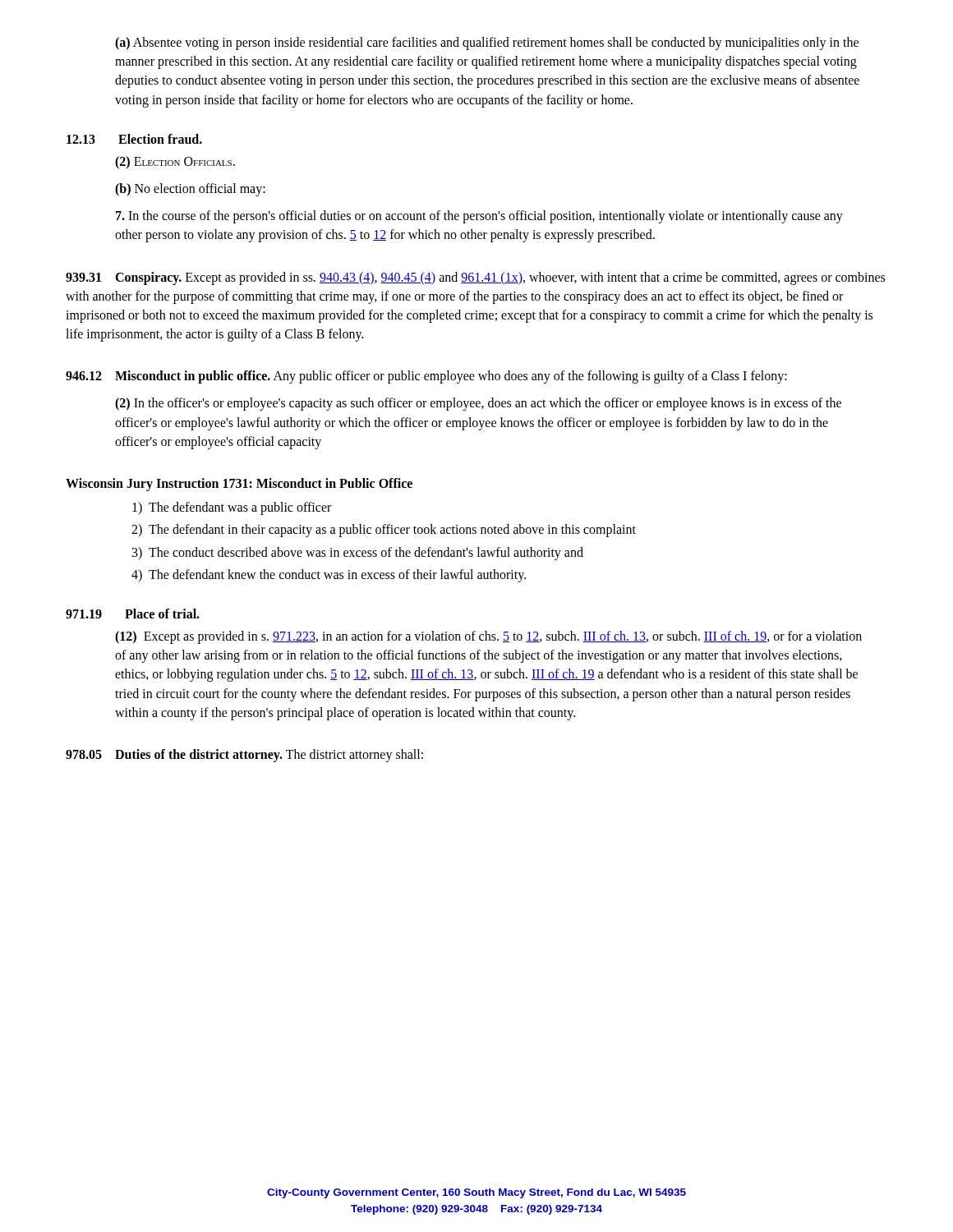The height and width of the screenshot is (1232, 953).
Task: Click the passage that begins "(12) Except as provided in s."
Action: [493, 674]
